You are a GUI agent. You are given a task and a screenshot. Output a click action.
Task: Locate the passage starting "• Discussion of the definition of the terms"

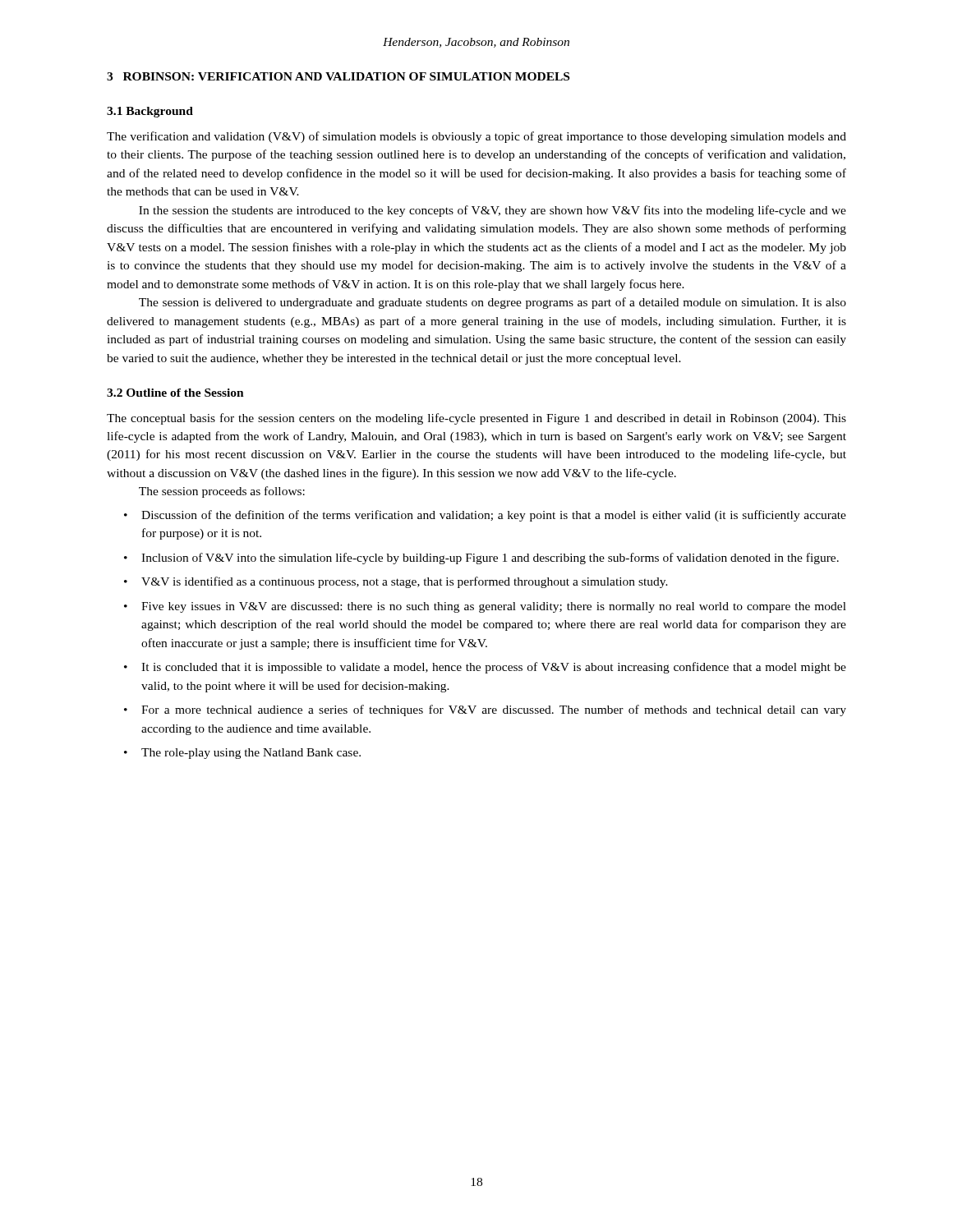tap(485, 524)
